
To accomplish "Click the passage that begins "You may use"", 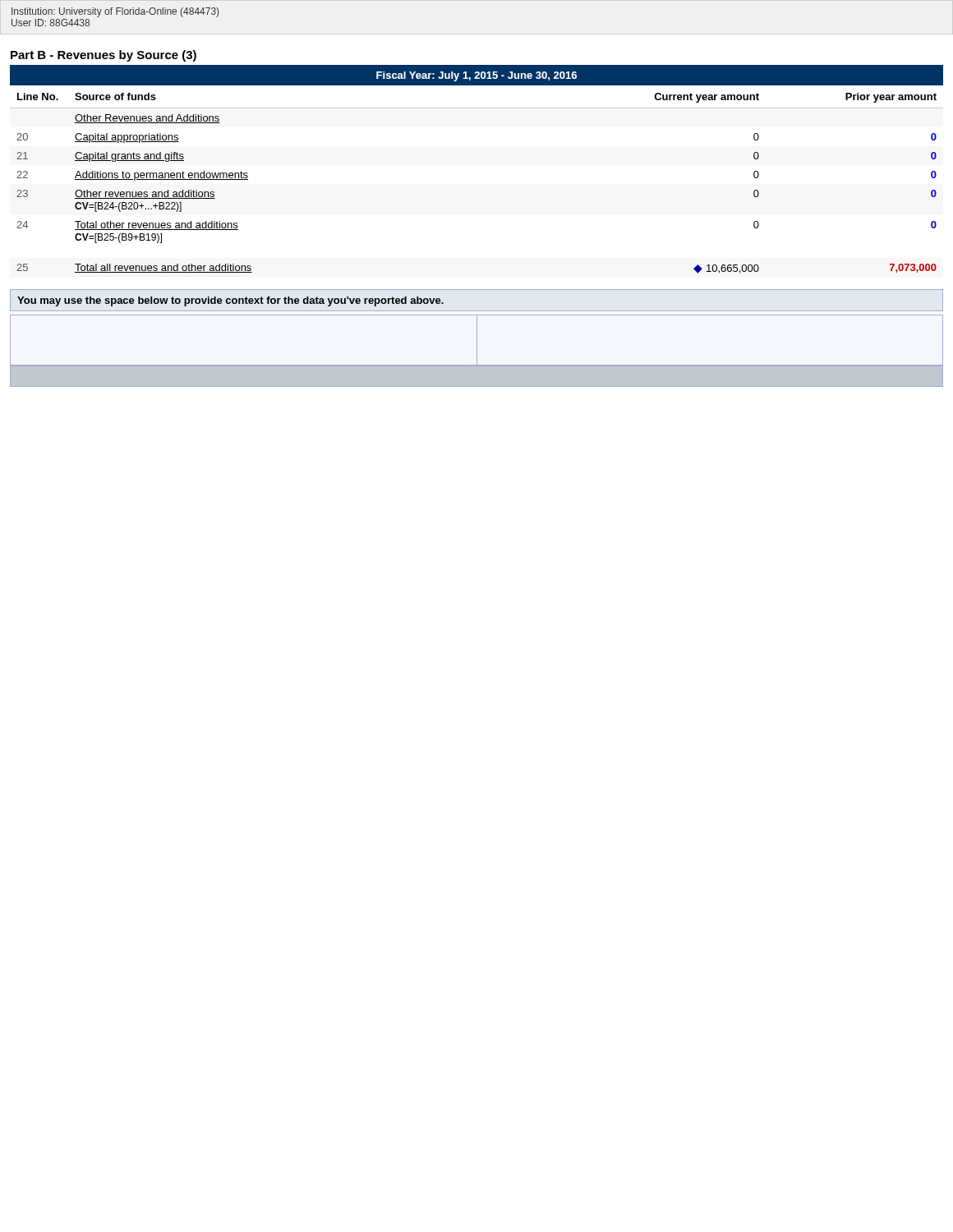I will tap(231, 300).
